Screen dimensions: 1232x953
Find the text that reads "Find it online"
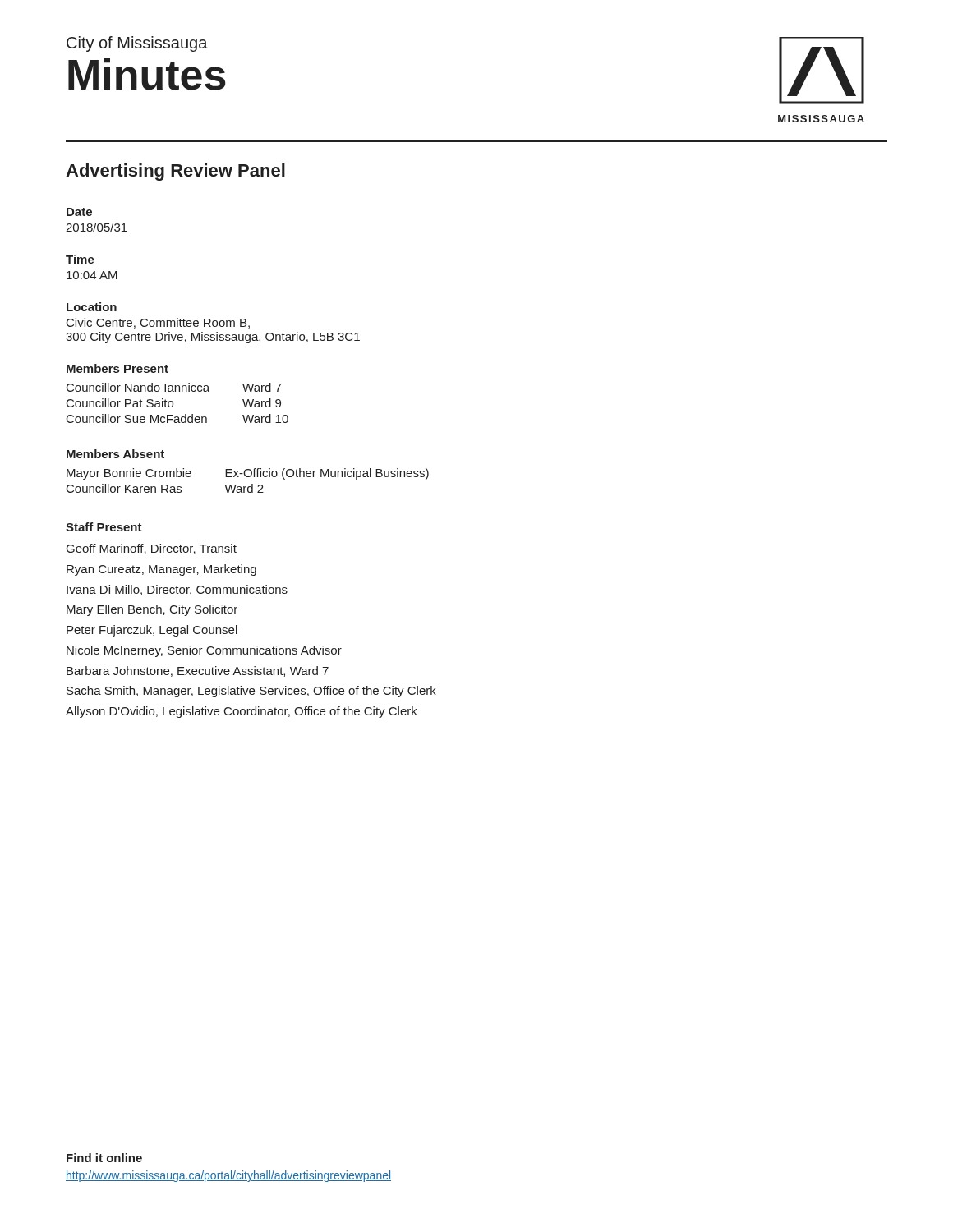104,1158
